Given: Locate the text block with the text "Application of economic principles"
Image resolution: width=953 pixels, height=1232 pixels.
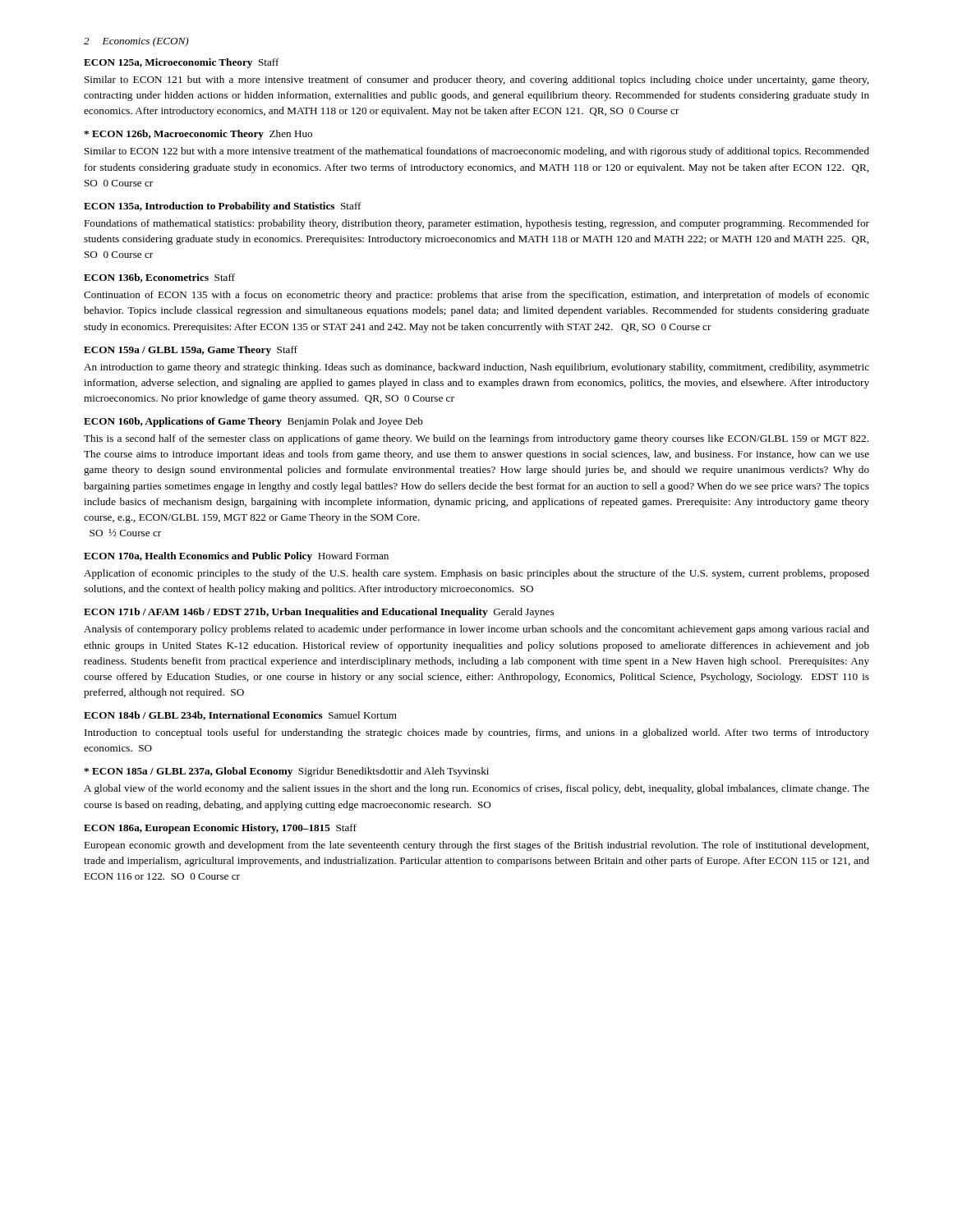Looking at the screenshot, I should [x=476, y=581].
